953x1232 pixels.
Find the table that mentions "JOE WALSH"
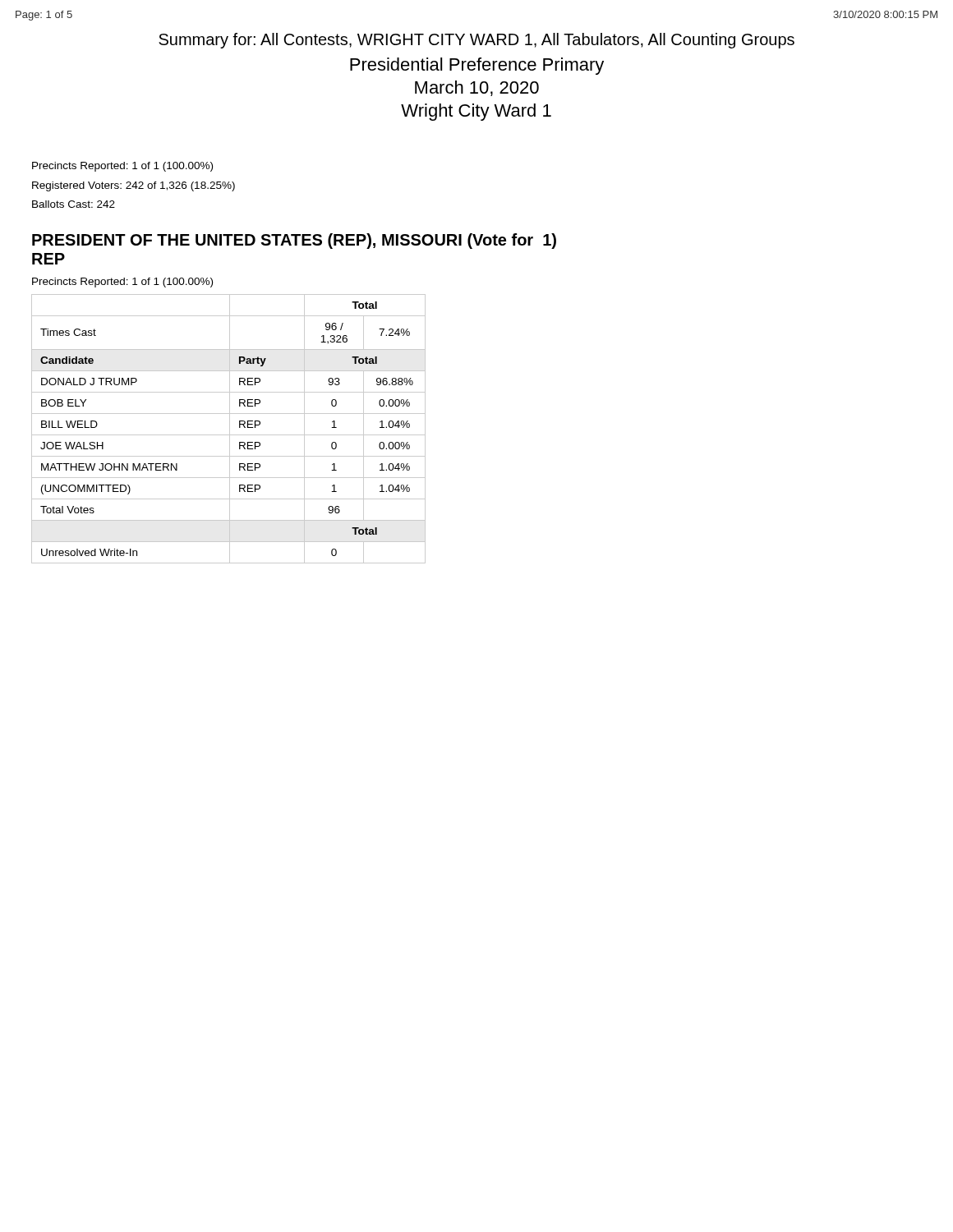476,429
